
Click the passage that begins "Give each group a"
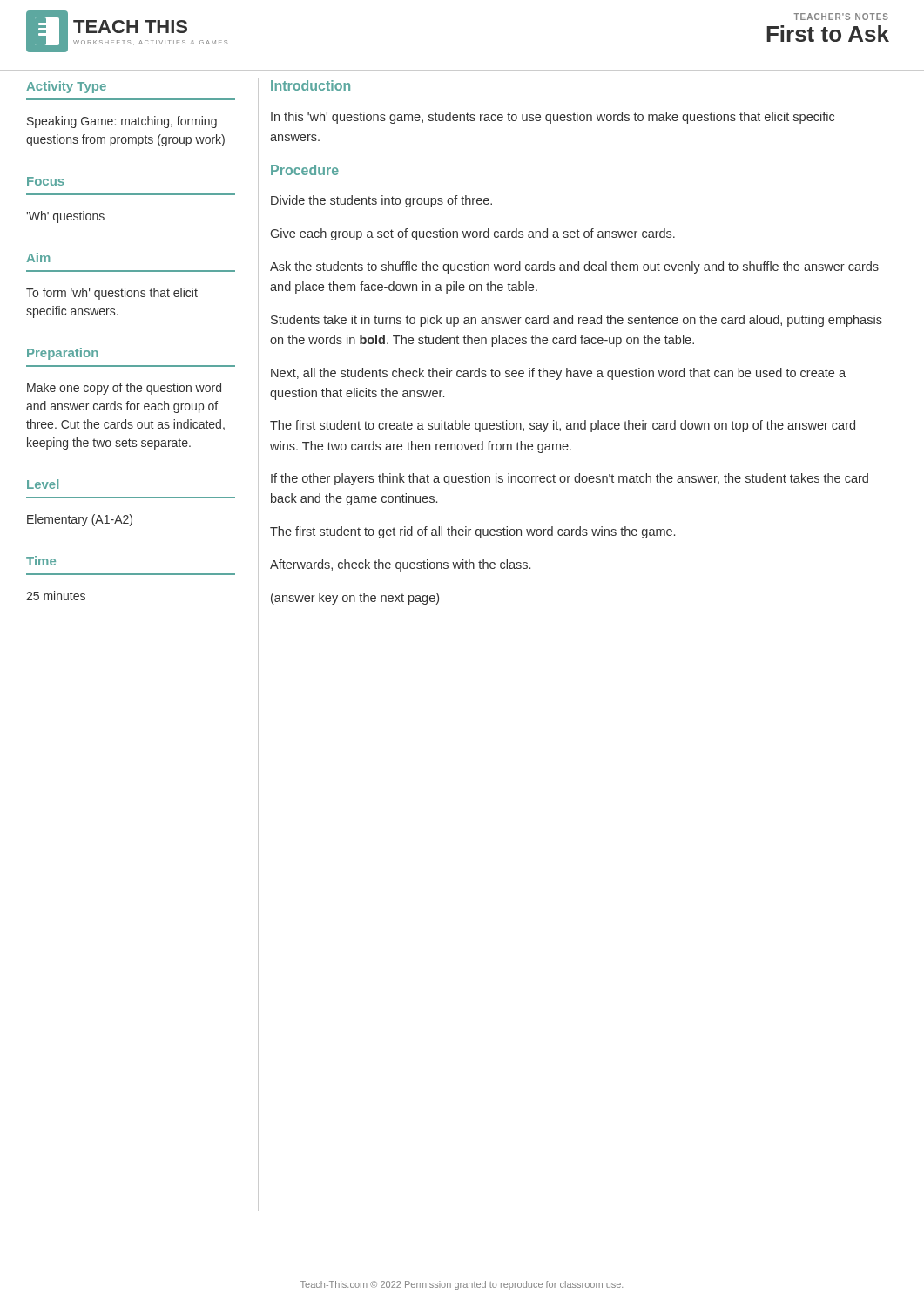coord(579,234)
